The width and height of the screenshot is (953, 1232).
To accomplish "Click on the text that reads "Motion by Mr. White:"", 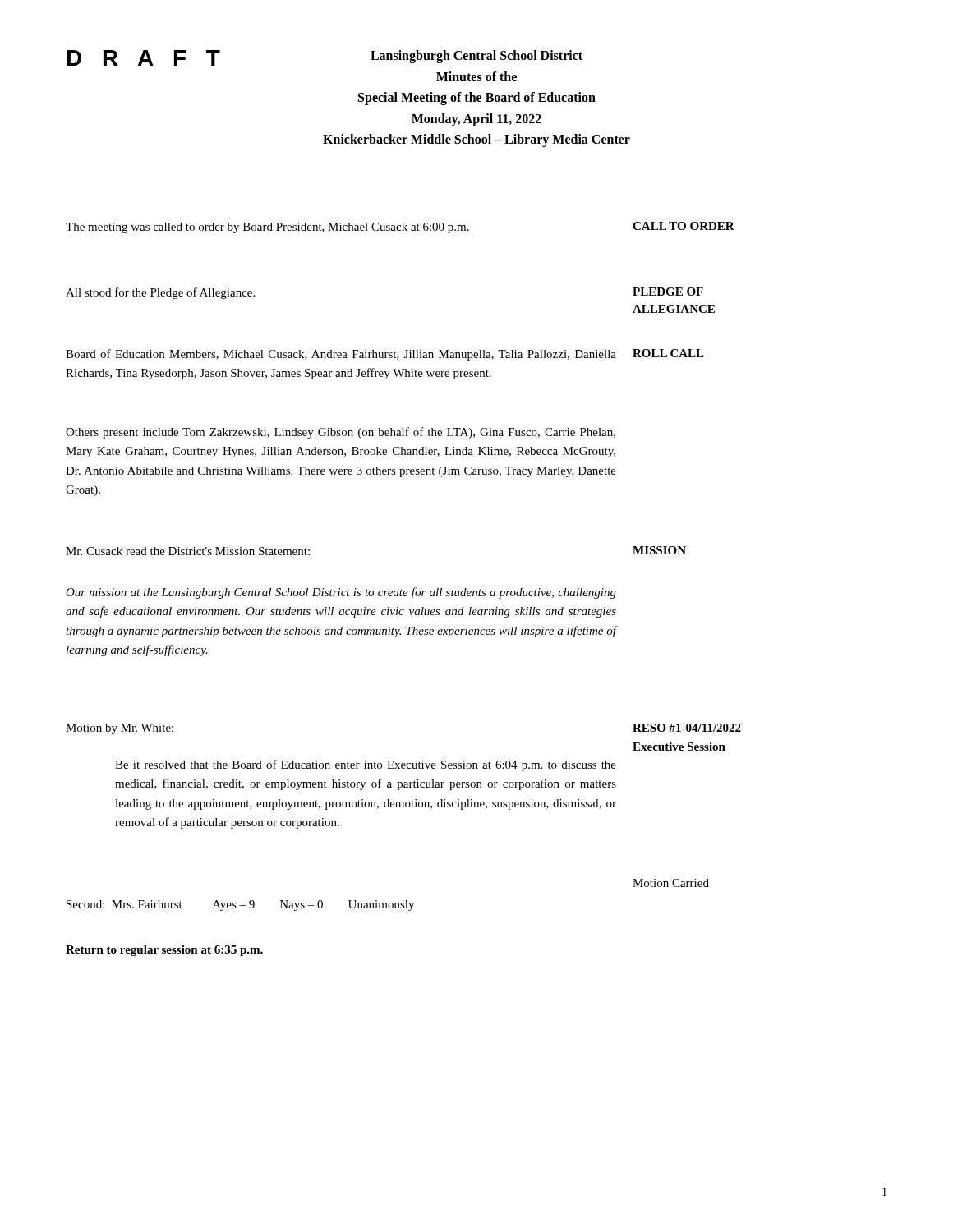I will click(x=120, y=728).
